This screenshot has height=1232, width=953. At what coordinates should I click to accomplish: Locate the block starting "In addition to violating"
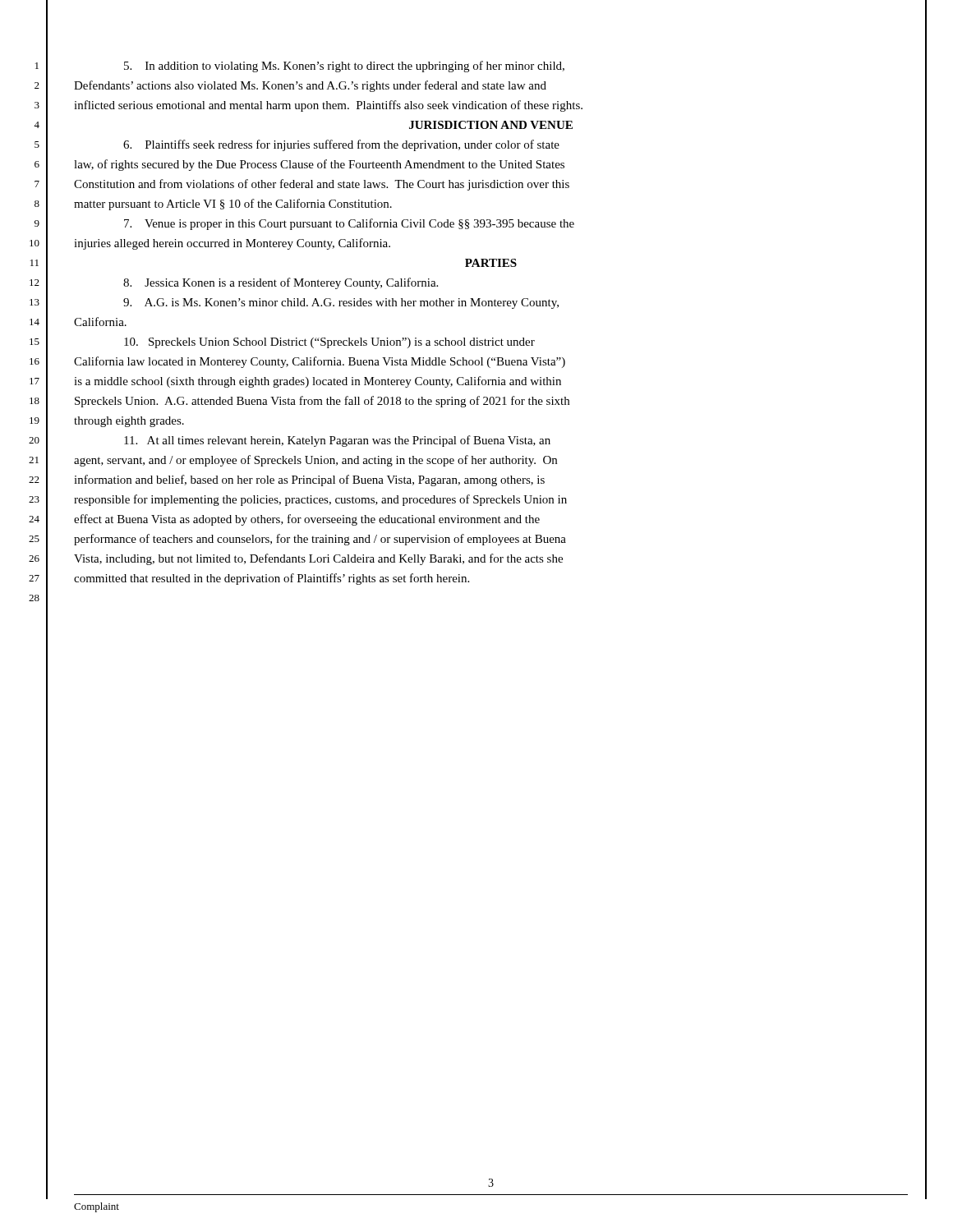[x=344, y=66]
